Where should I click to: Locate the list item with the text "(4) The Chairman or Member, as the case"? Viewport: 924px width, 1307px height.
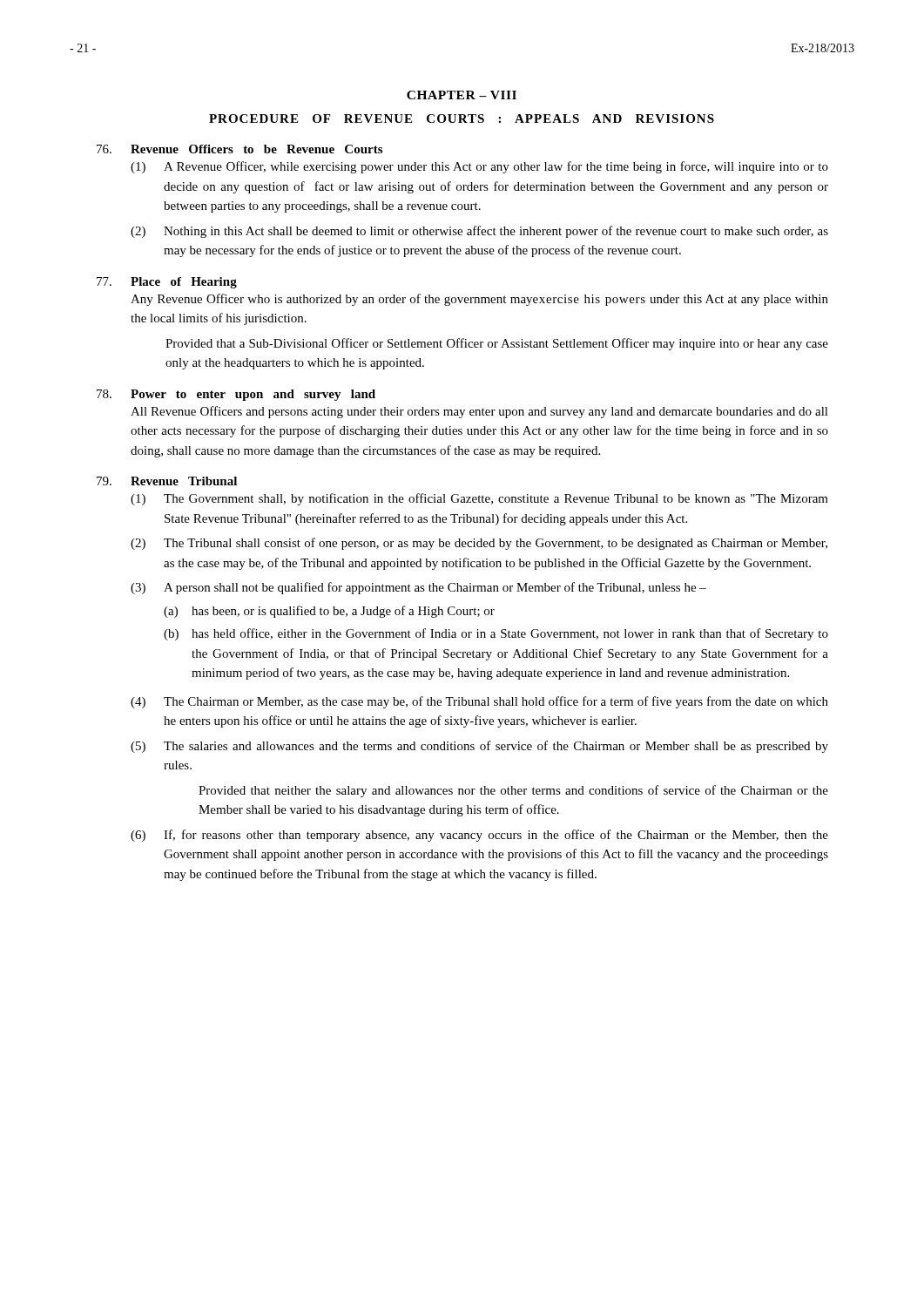(479, 711)
